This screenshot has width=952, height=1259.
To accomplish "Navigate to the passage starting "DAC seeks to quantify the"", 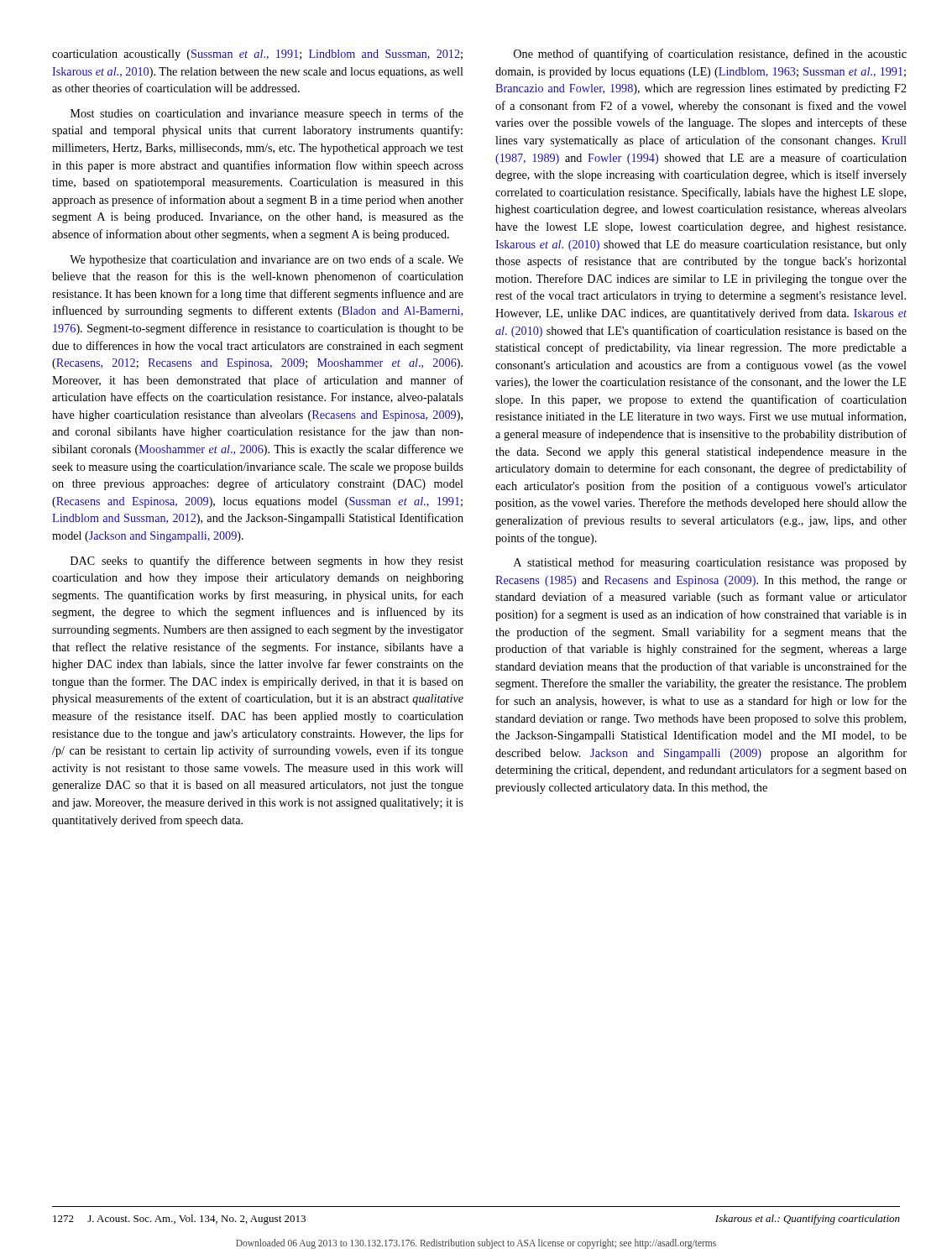I will (258, 690).
